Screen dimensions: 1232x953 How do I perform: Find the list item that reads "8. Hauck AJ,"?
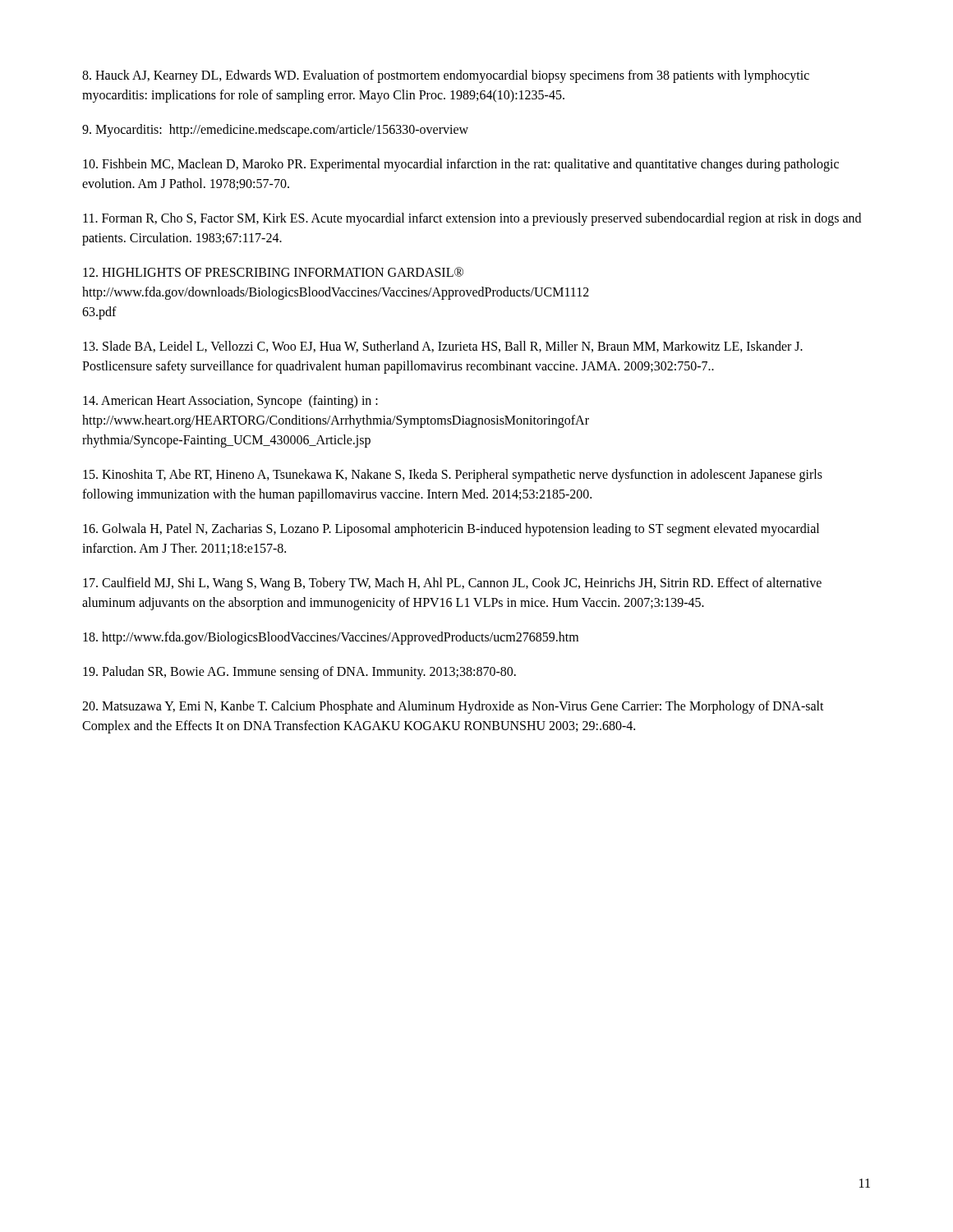(446, 85)
